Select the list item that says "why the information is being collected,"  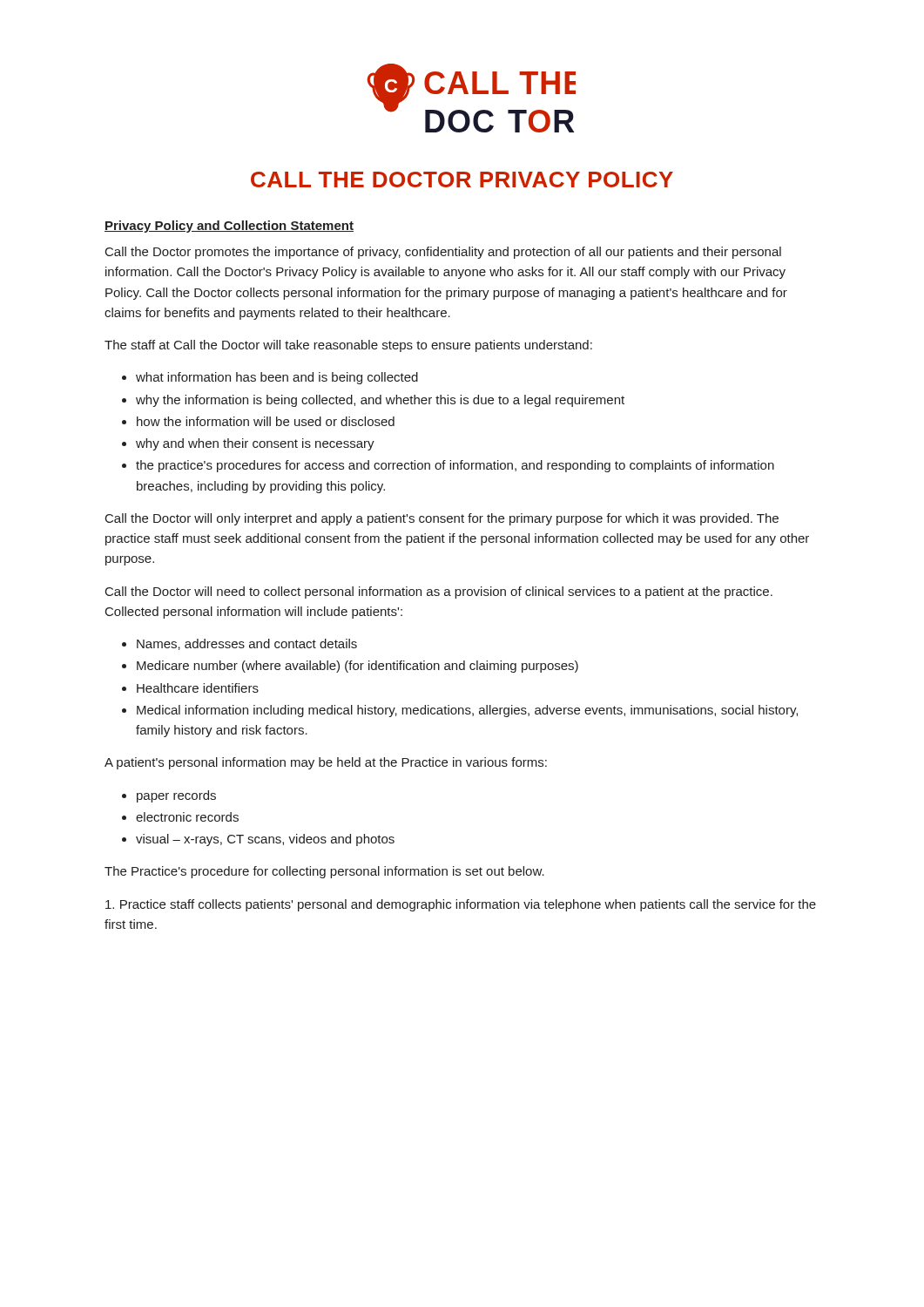pyautogui.click(x=380, y=399)
